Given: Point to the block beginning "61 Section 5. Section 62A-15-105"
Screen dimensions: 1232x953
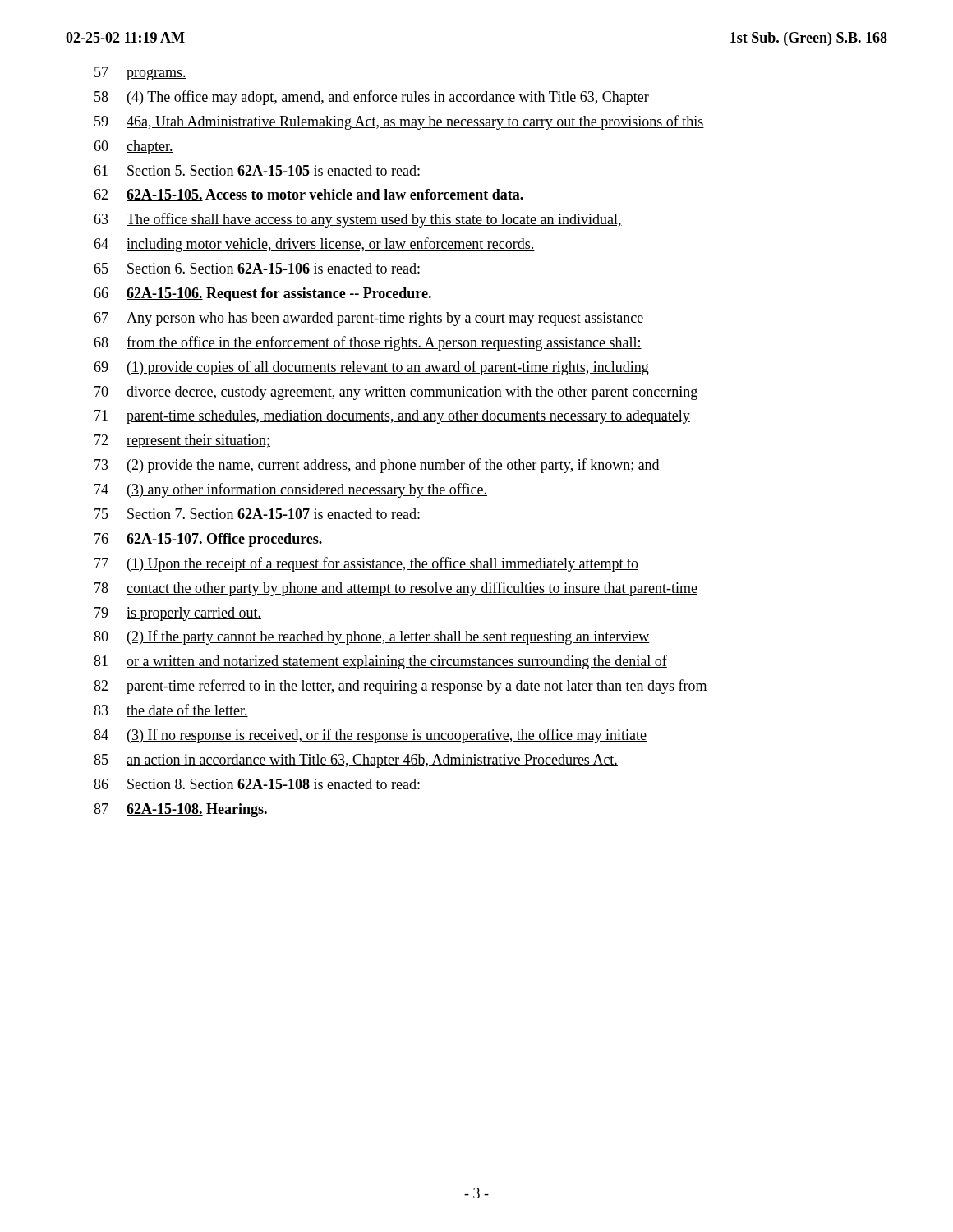Looking at the screenshot, I should (x=257, y=170).
